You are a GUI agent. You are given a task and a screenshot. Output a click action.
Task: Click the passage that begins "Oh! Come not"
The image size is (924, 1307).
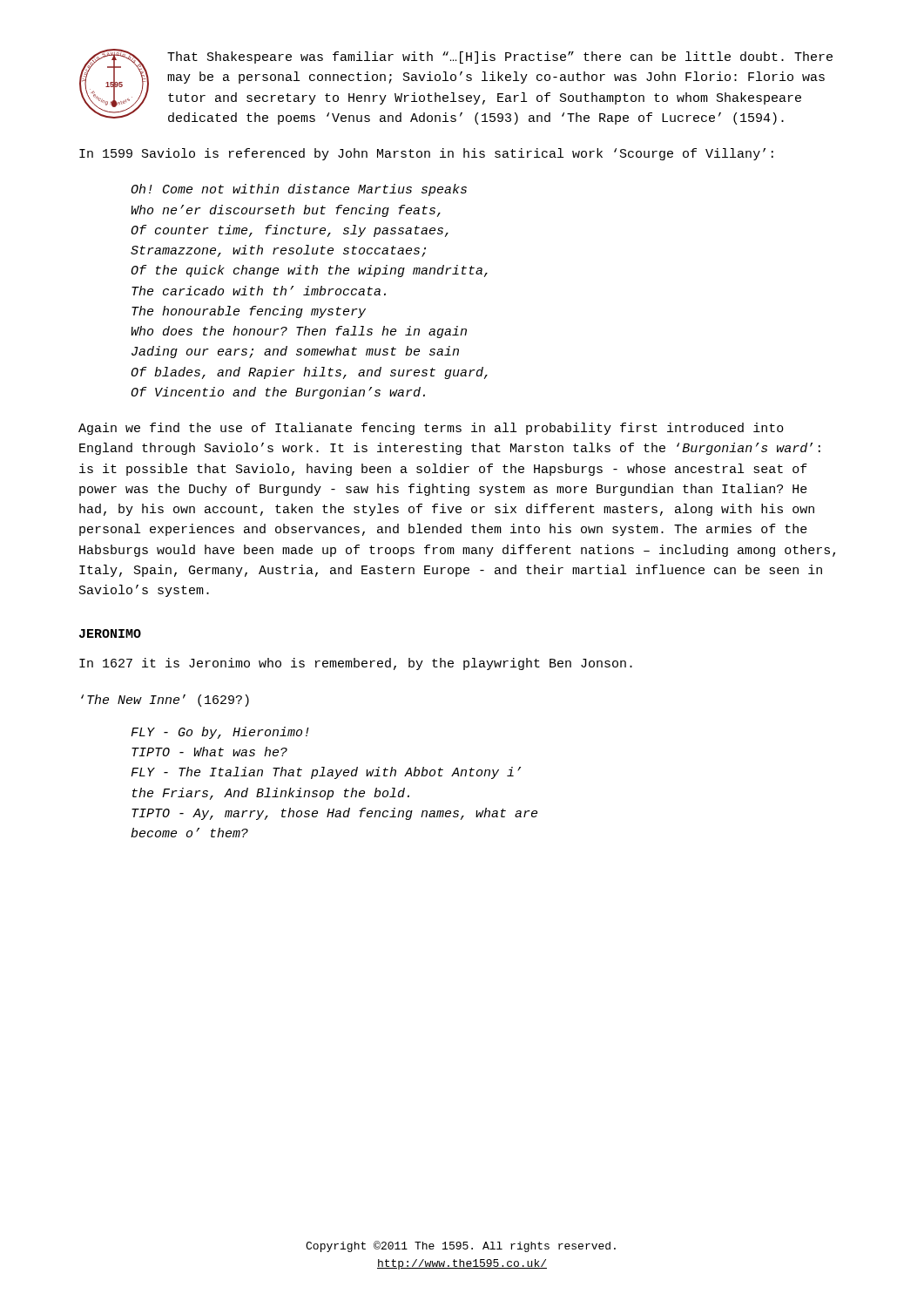click(311, 292)
